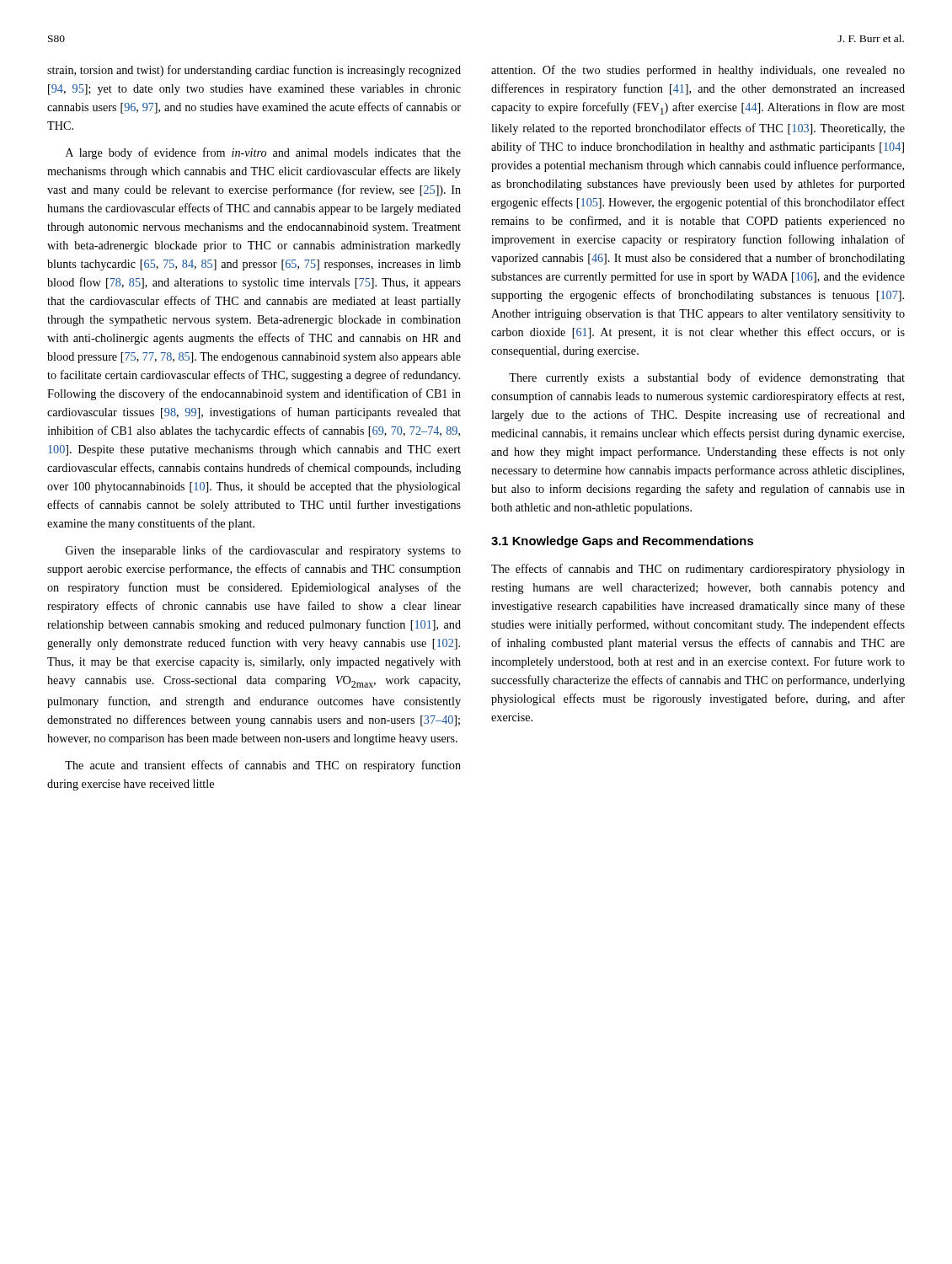Point to the block beginning "strain, torsion and twist) for understanding cardiac function"
The image size is (952, 1264).
point(254,98)
